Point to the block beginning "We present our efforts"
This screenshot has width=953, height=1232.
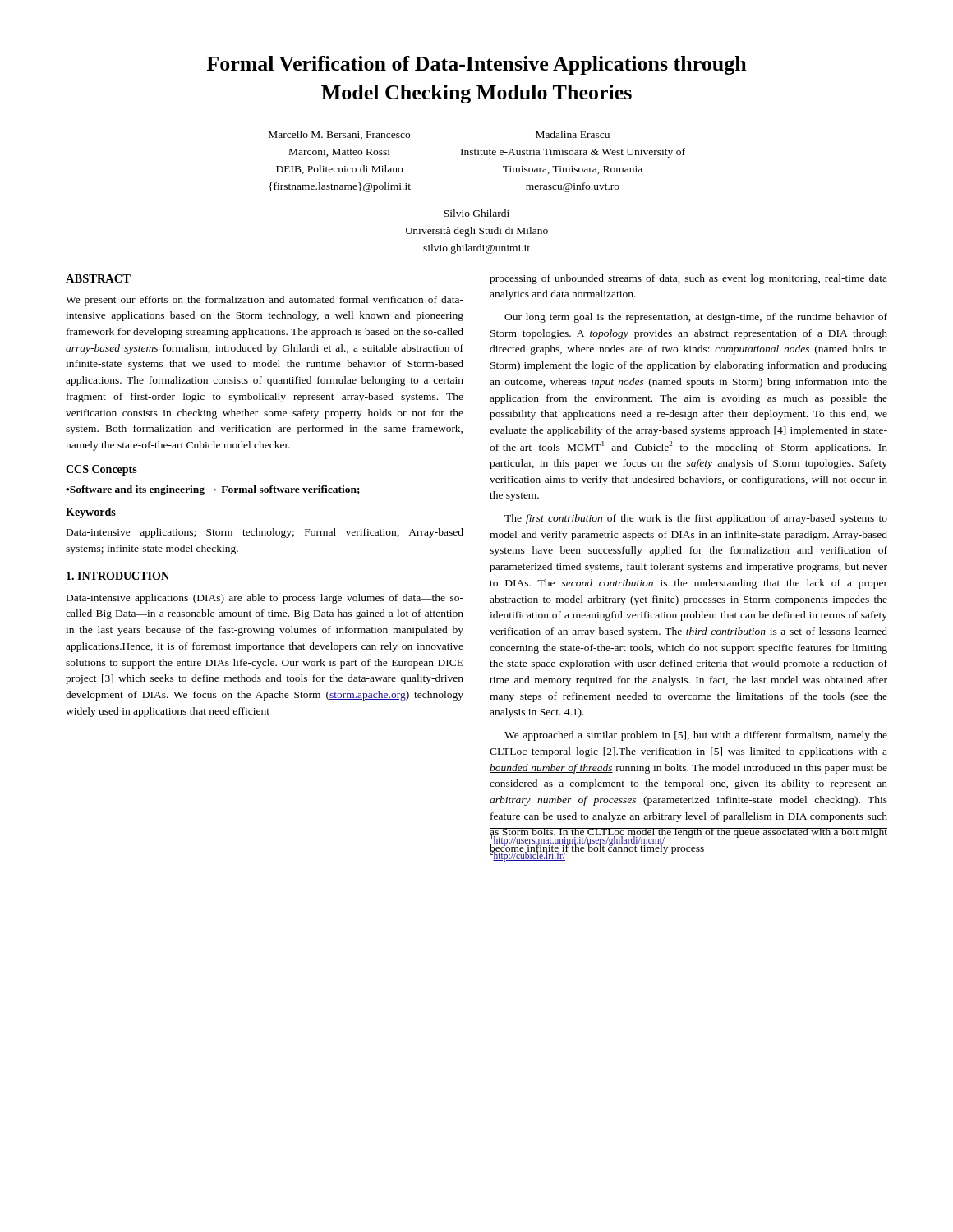tap(265, 372)
